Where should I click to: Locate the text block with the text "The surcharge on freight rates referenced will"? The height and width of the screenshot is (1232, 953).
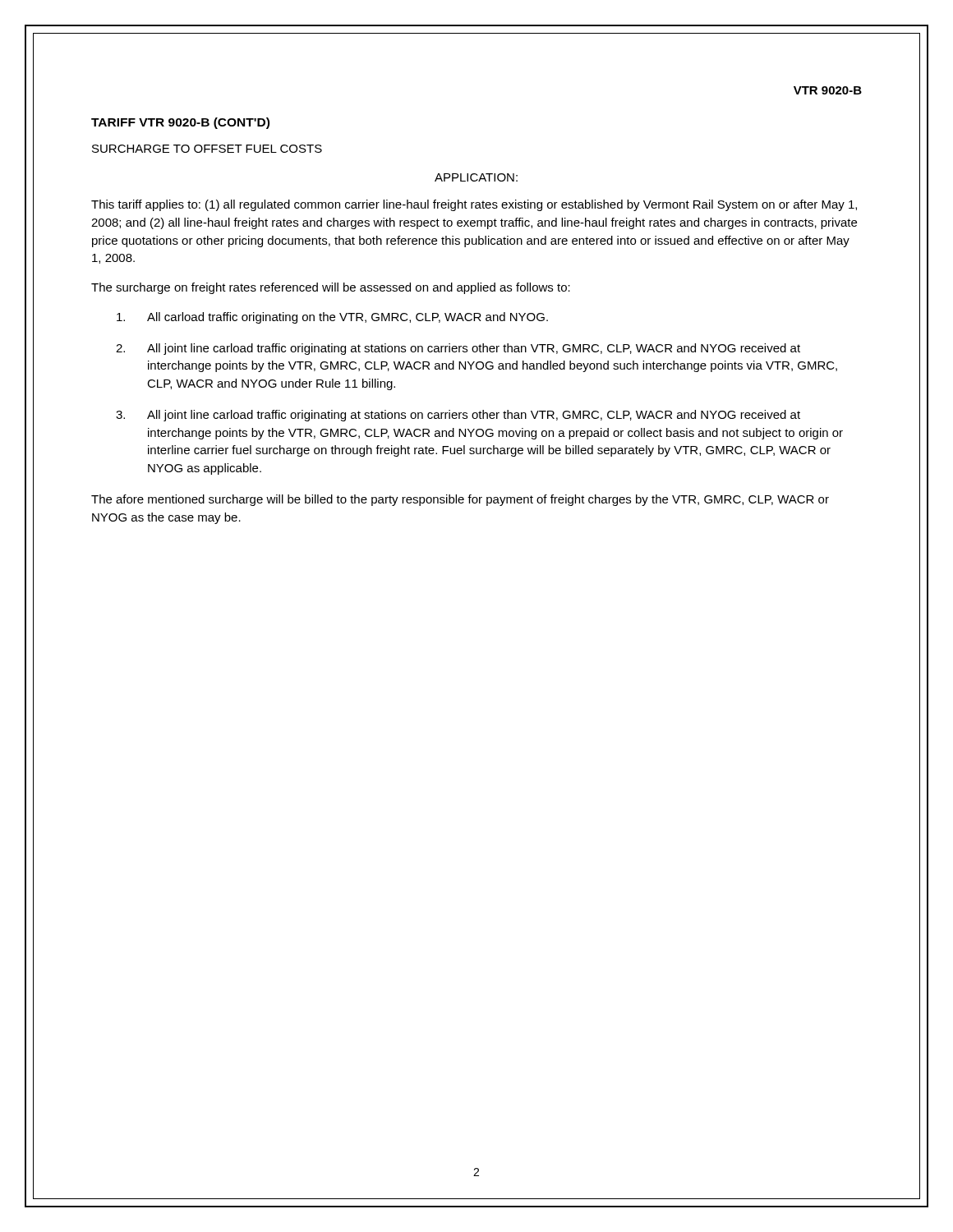pos(331,287)
